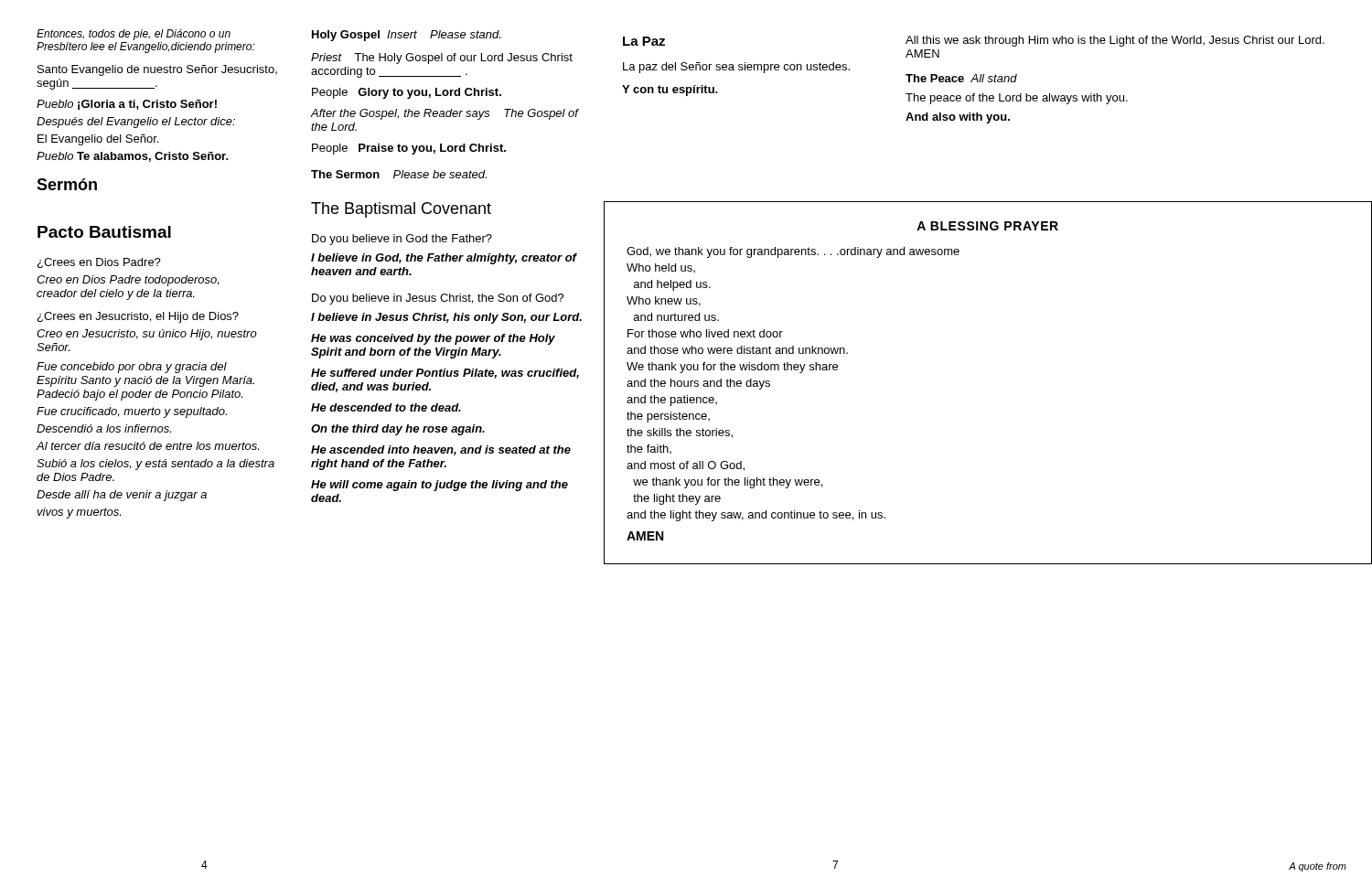Screen dimensions: 888x1372
Task: Select the text with the text "Y con tu espíritu."
Action: [x=670, y=89]
